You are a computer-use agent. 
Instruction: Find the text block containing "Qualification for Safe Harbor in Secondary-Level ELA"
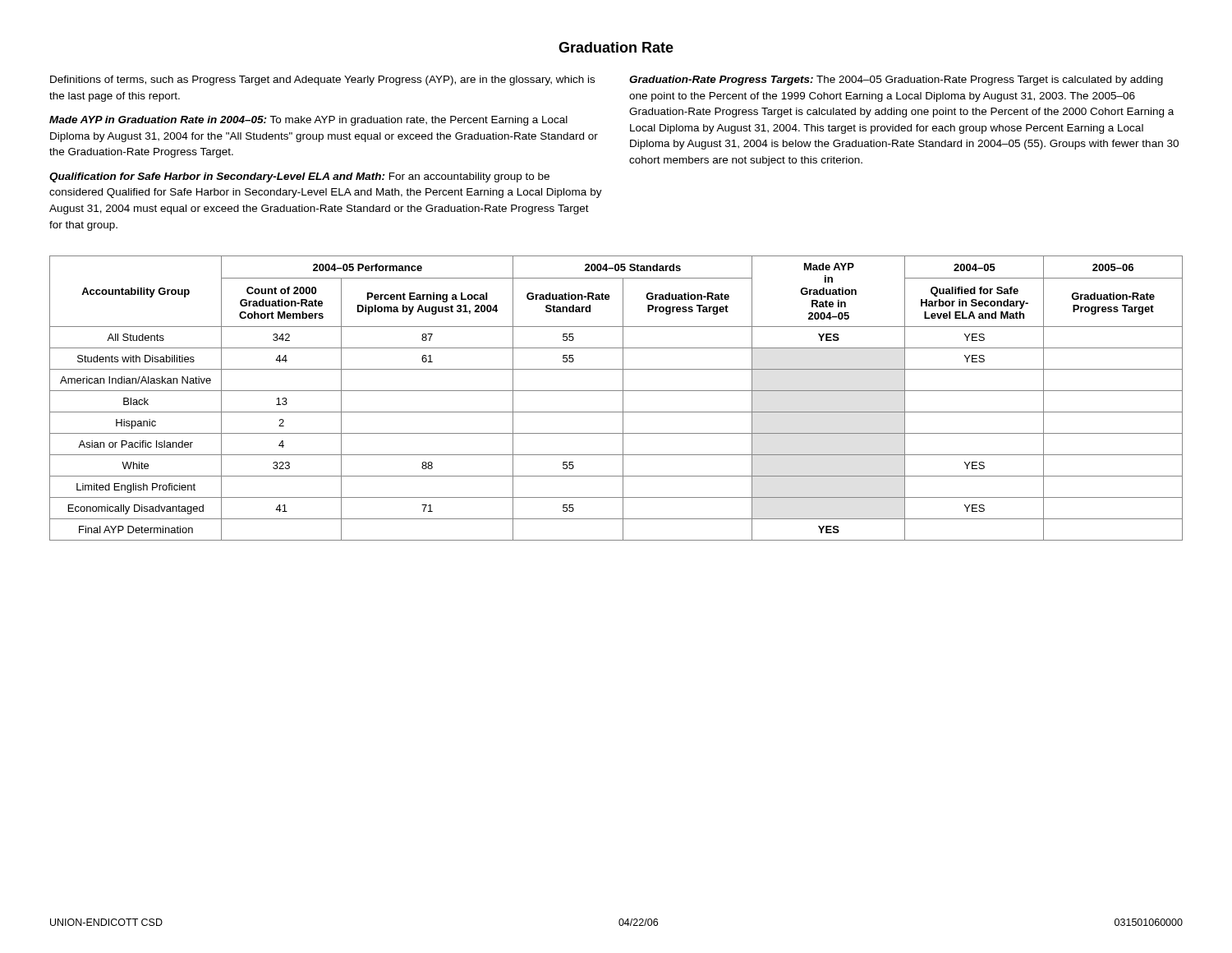[x=326, y=200]
